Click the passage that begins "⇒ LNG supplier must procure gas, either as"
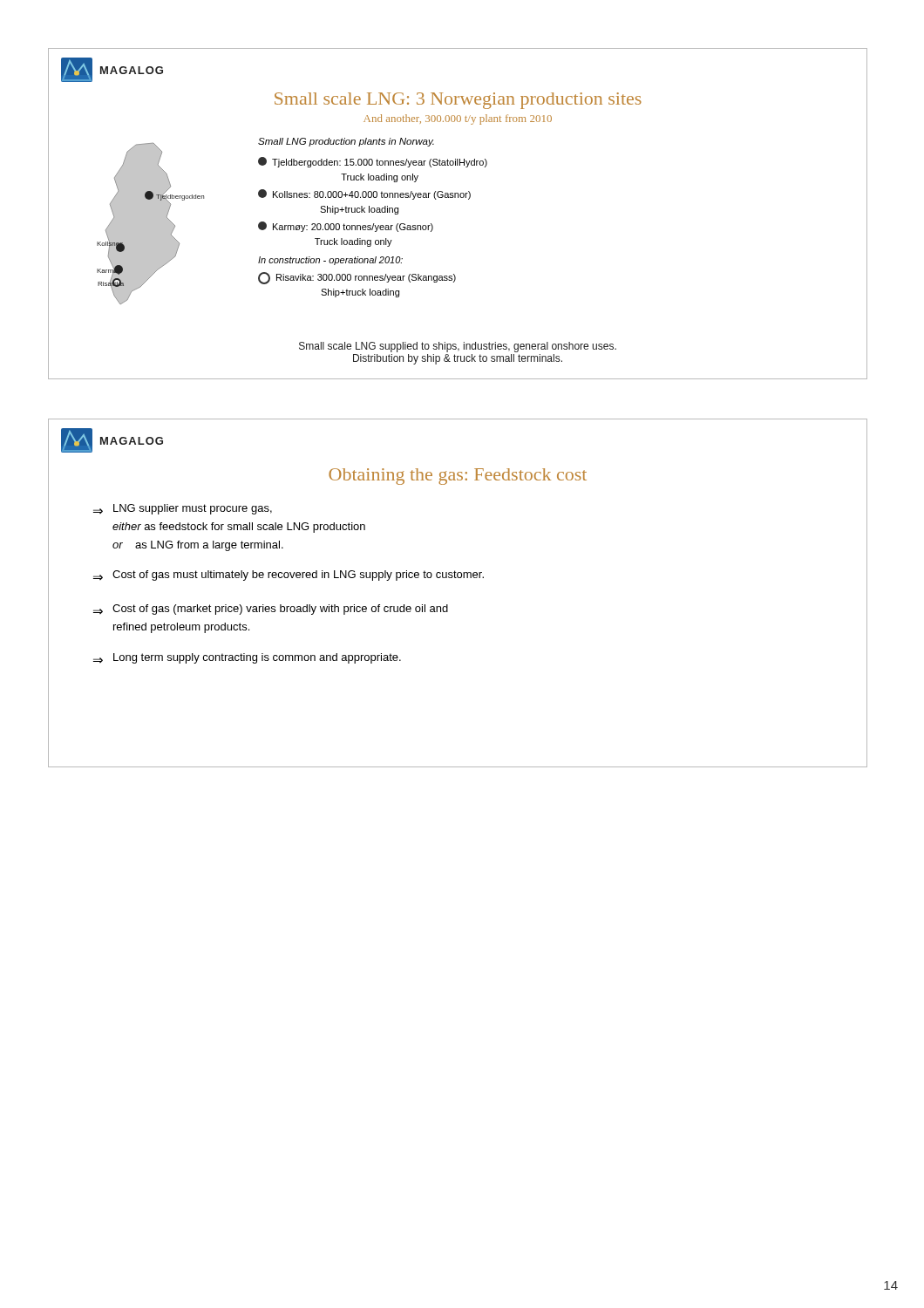This screenshot has width=924, height=1308. click(x=229, y=527)
